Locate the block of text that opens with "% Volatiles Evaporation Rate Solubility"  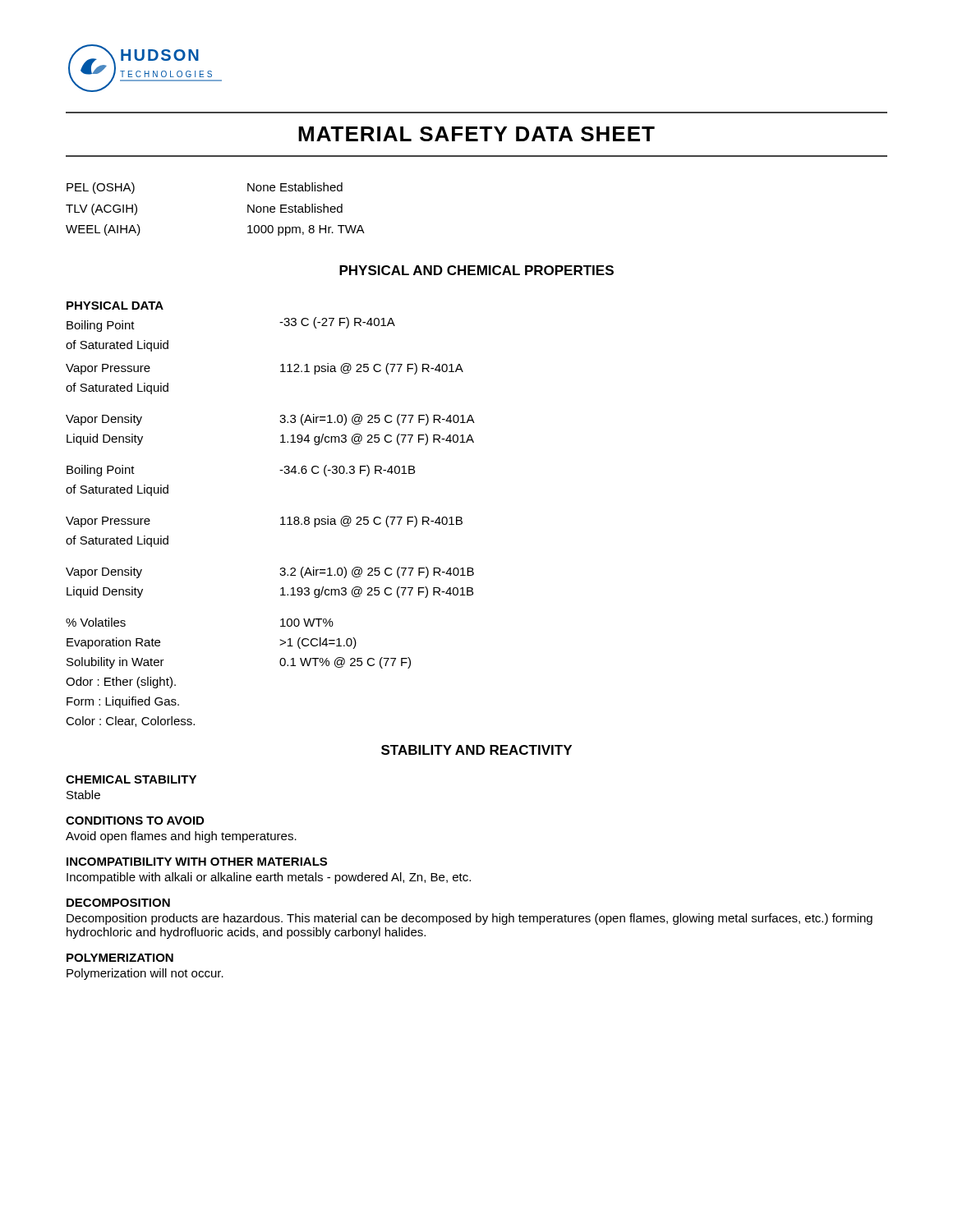(x=96, y=622)
